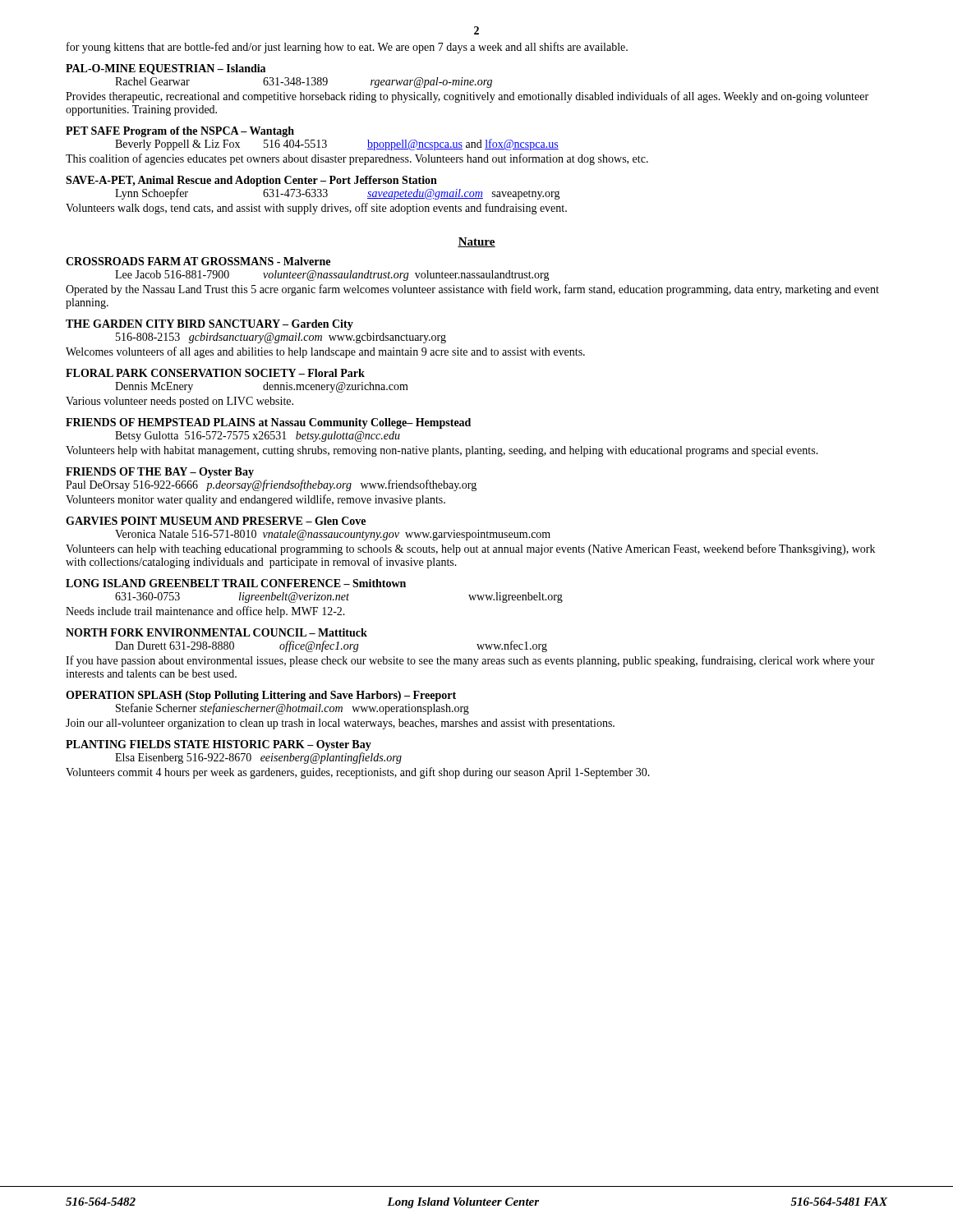This screenshot has height=1232, width=953.
Task: Find the text block that reads "for young kittens"
Action: [347, 47]
